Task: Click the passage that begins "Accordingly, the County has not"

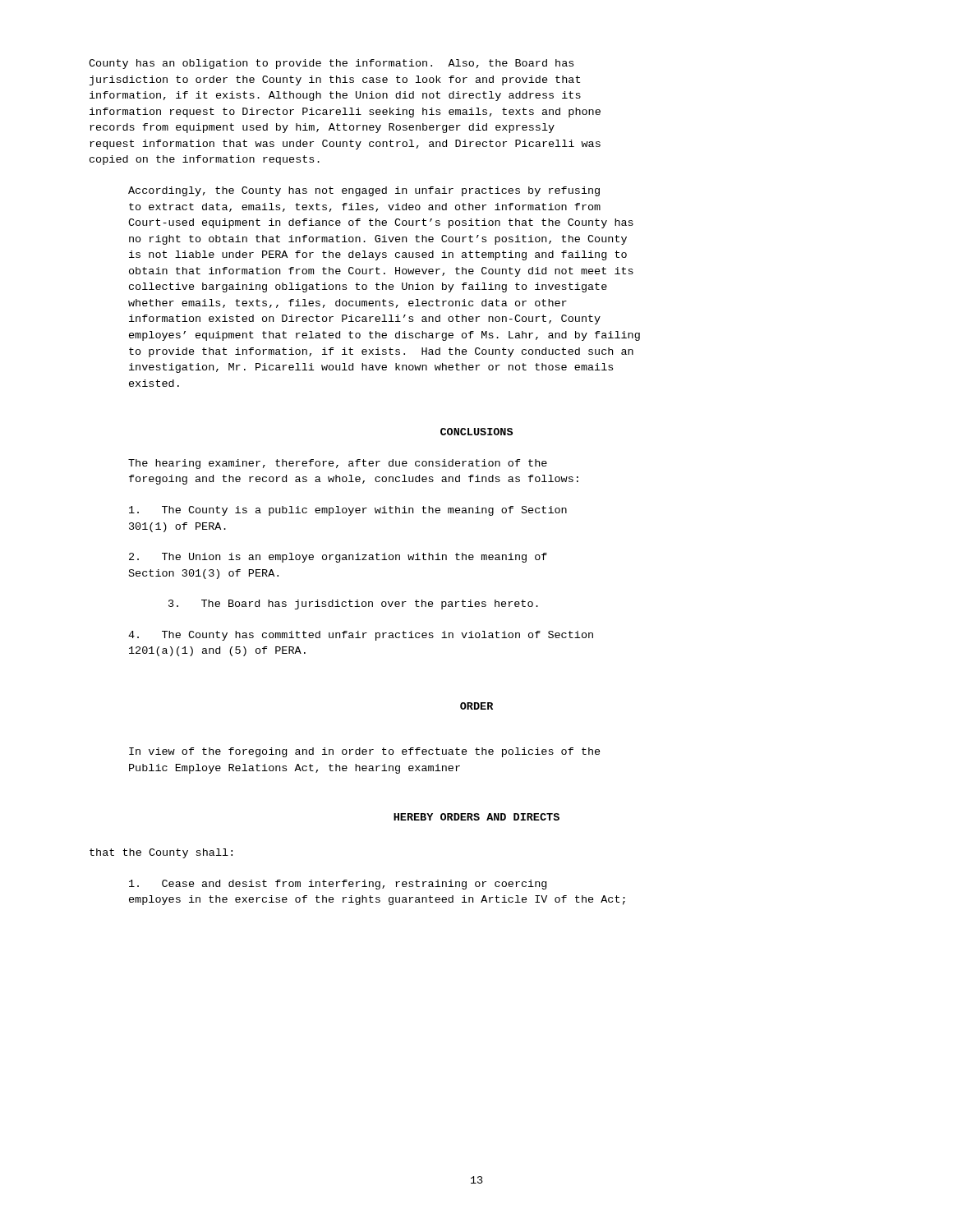Action: click(x=384, y=287)
